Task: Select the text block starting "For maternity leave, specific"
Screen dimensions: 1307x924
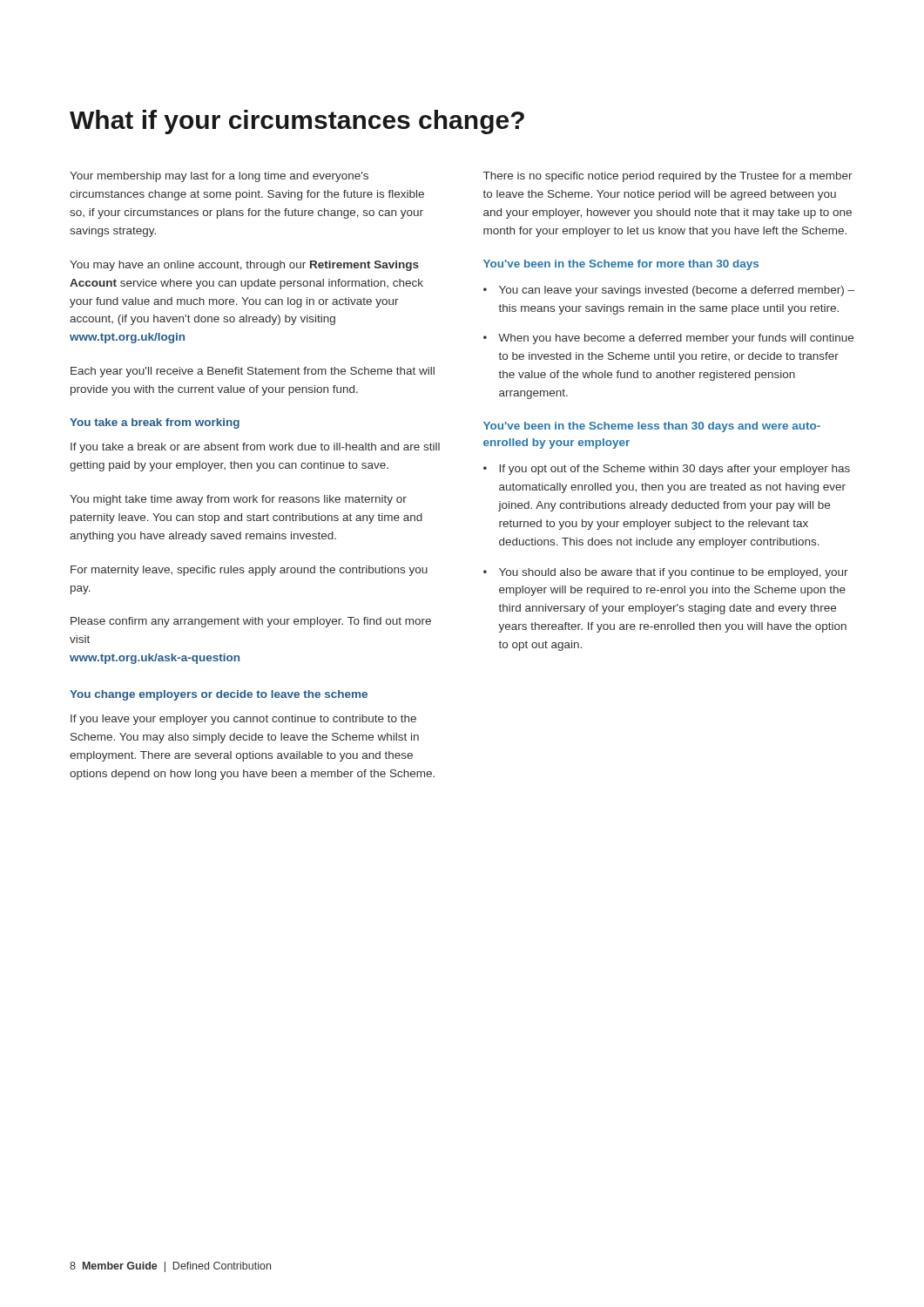Action: tap(249, 578)
